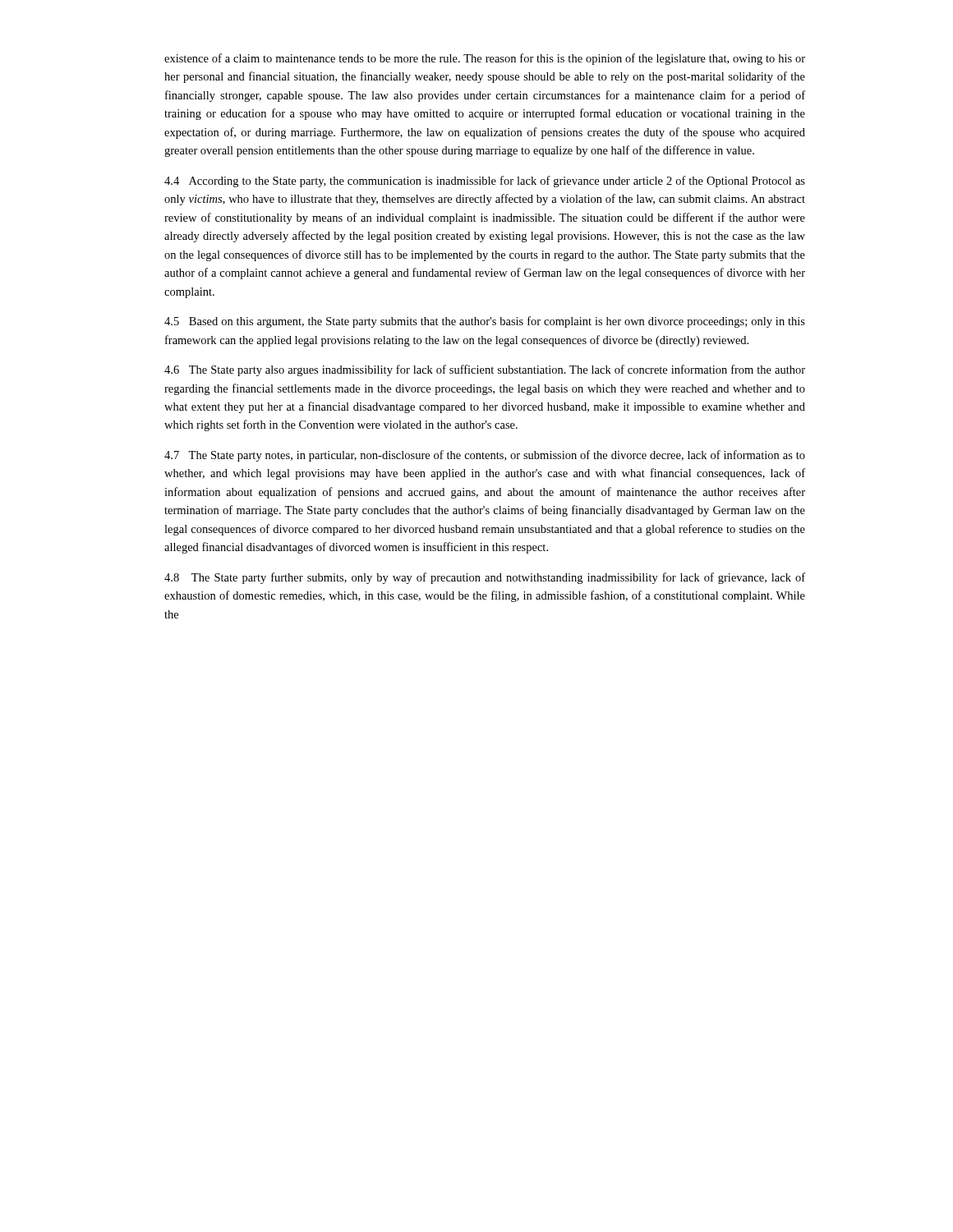Find the text block that says "4 According to the State party, the"
This screenshot has width=953, height=1232.
click(x=485, y=236)
